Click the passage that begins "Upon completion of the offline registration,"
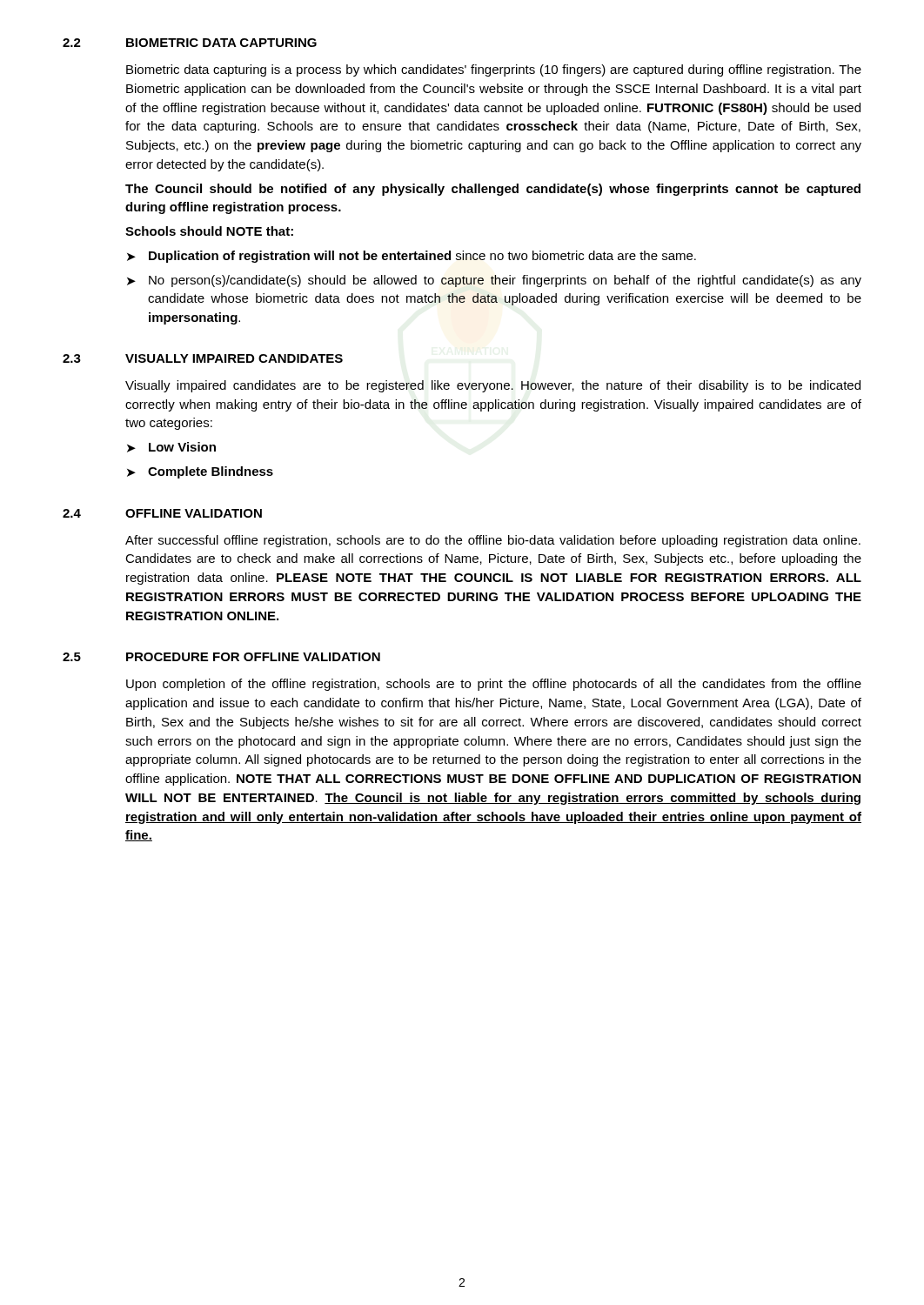This screenshot has width=924, height=1305. (462, 762)
